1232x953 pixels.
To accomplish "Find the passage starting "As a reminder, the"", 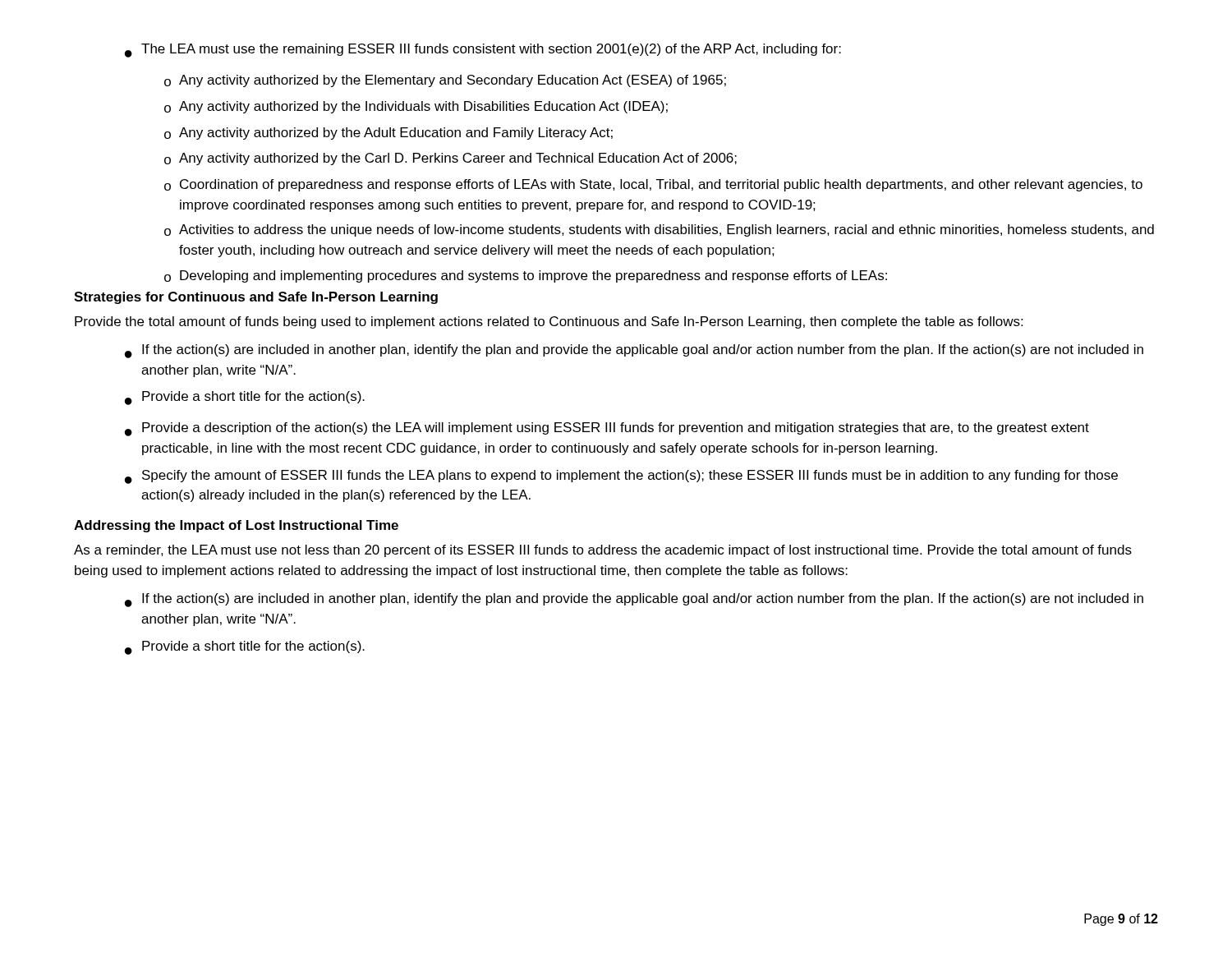I will pos(603,560).
